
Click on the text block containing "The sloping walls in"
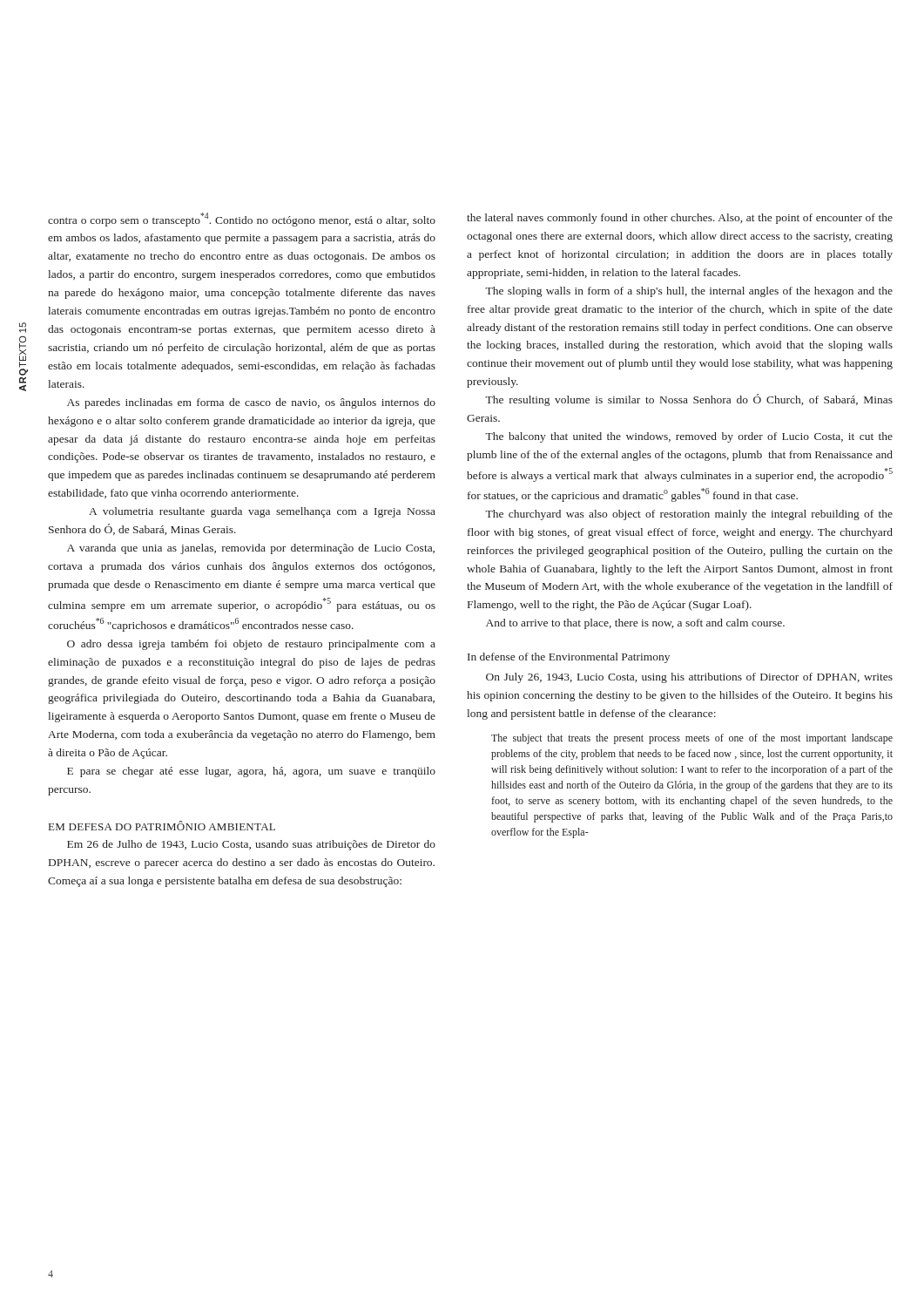coord(680,337)
